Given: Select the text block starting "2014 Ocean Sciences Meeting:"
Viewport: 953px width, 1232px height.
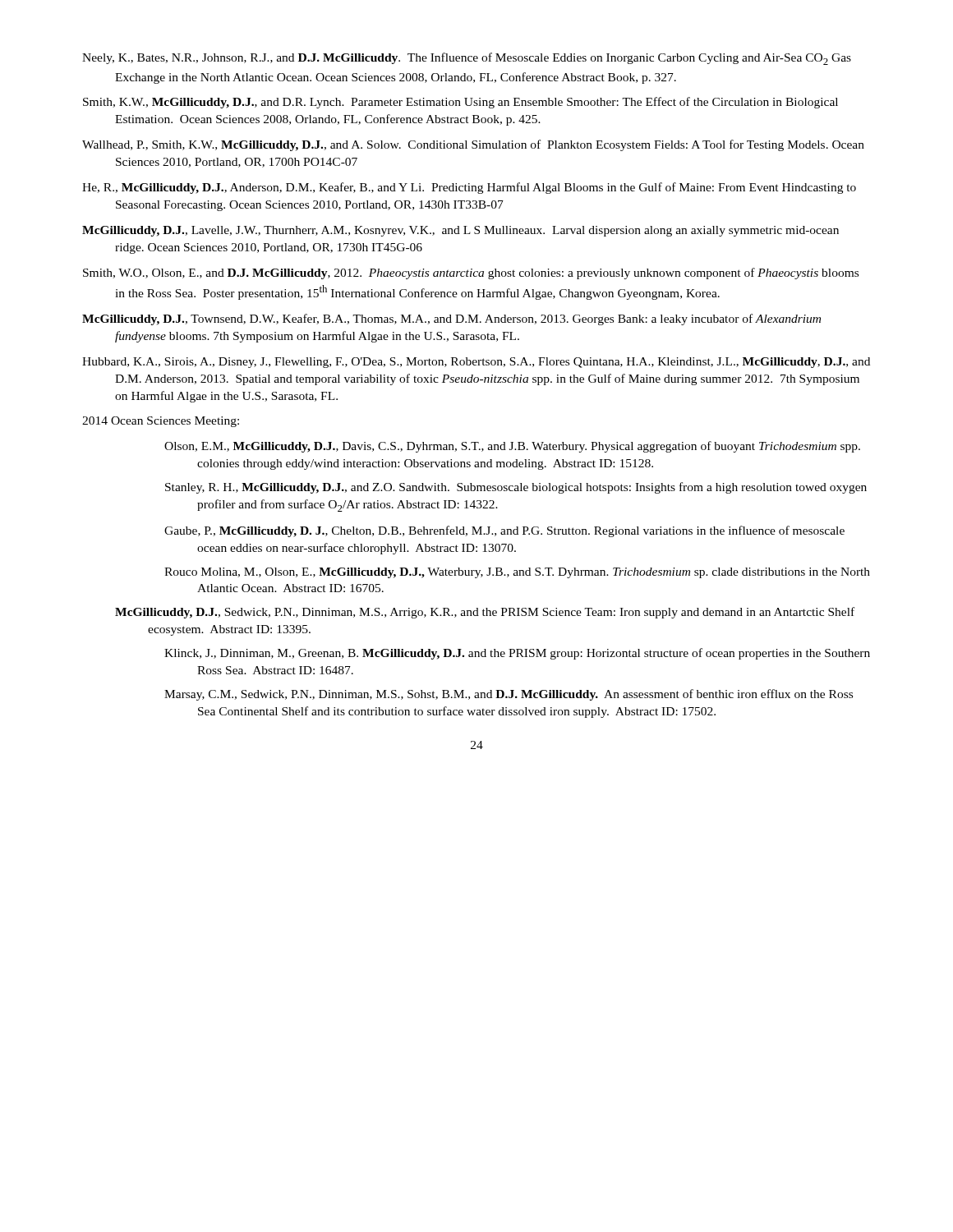Looking at the screenshot, I should coord(161,420).
